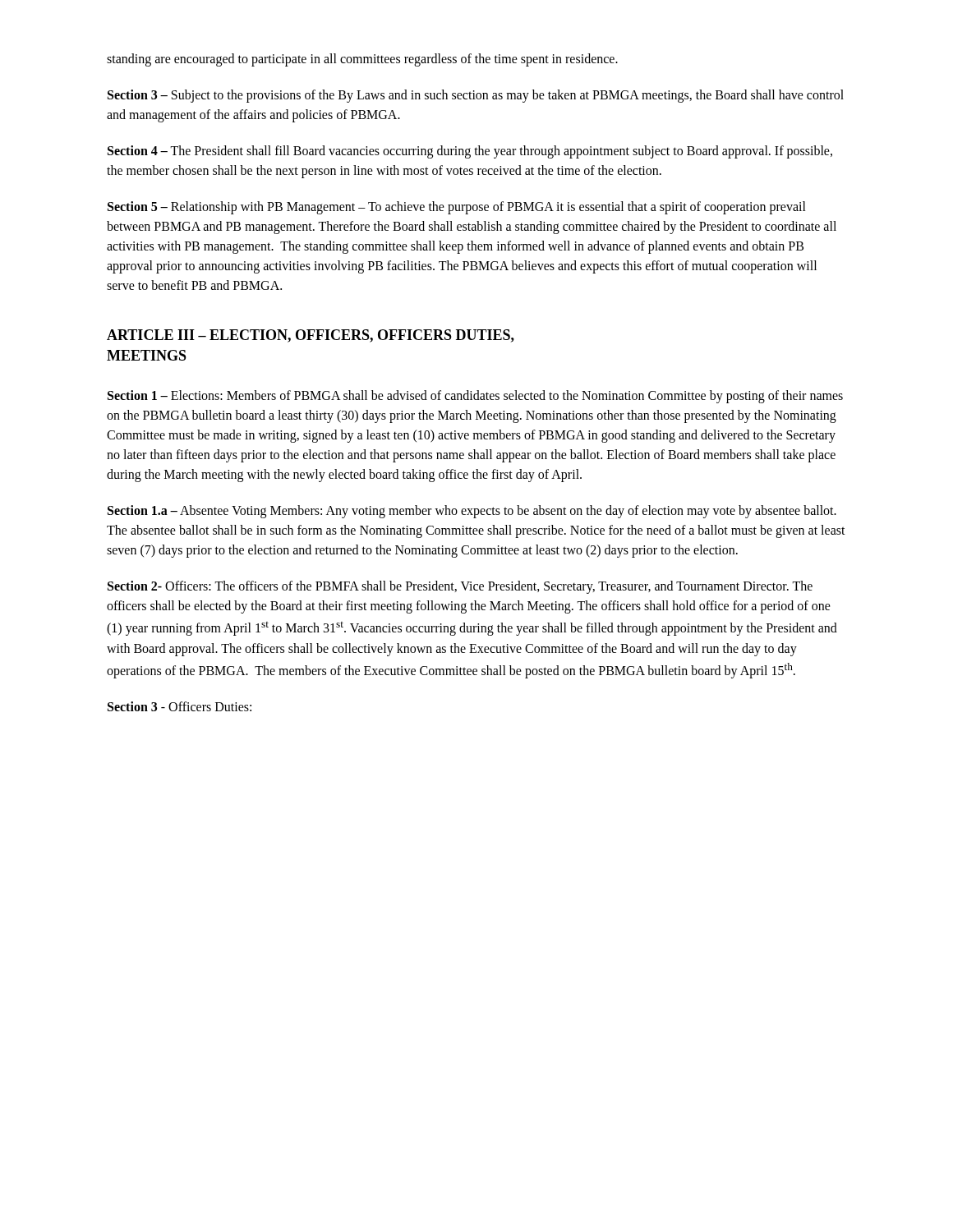The width and height of the screenshot is (953, 1232).
Task: Find the block starting "Section 4 –"
Action: coord(470,161)
